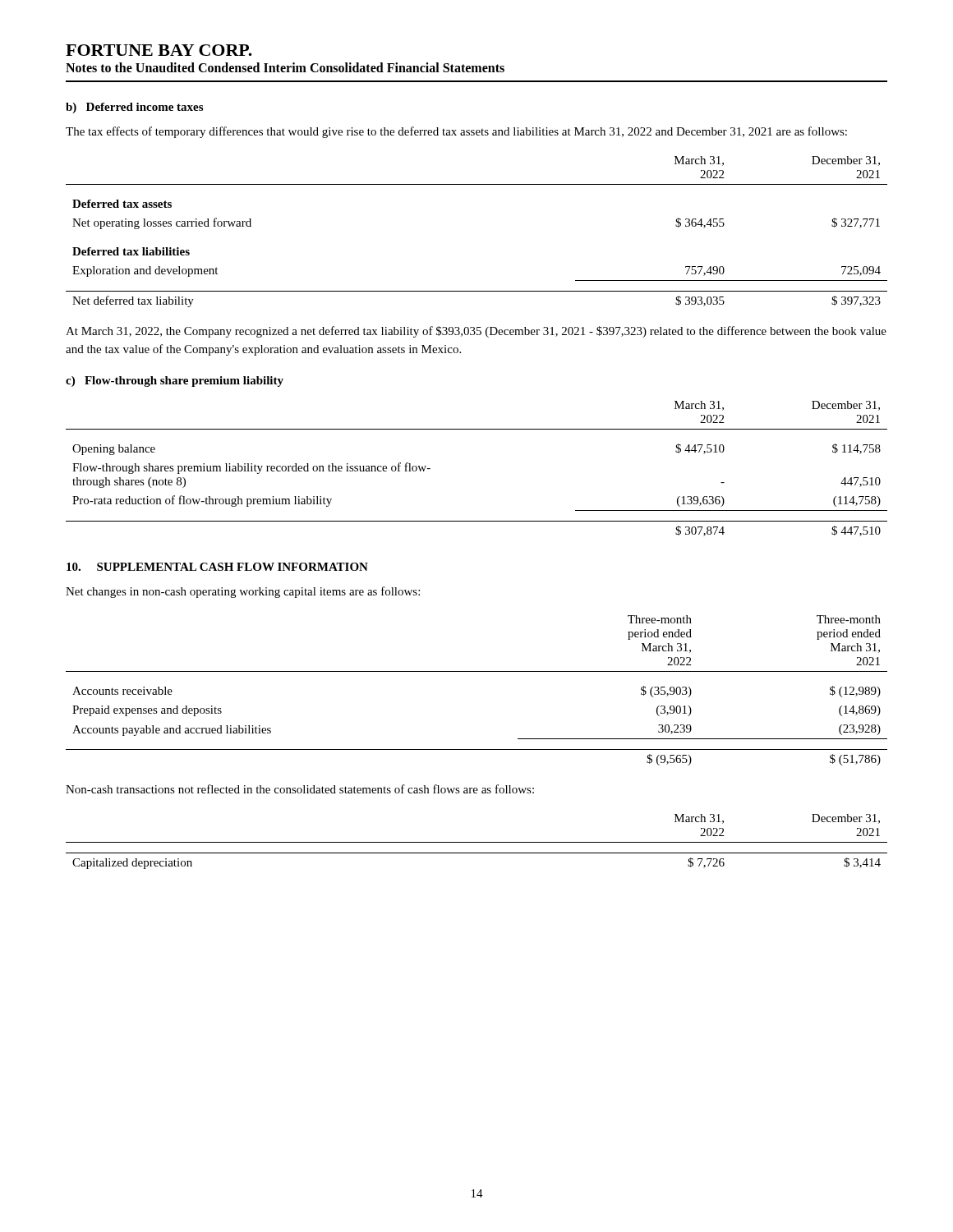This screenshot has height=1232, width=953.
Task: Locate the table with the text "$ 3,414"
Action: click(x=476, y=840)
